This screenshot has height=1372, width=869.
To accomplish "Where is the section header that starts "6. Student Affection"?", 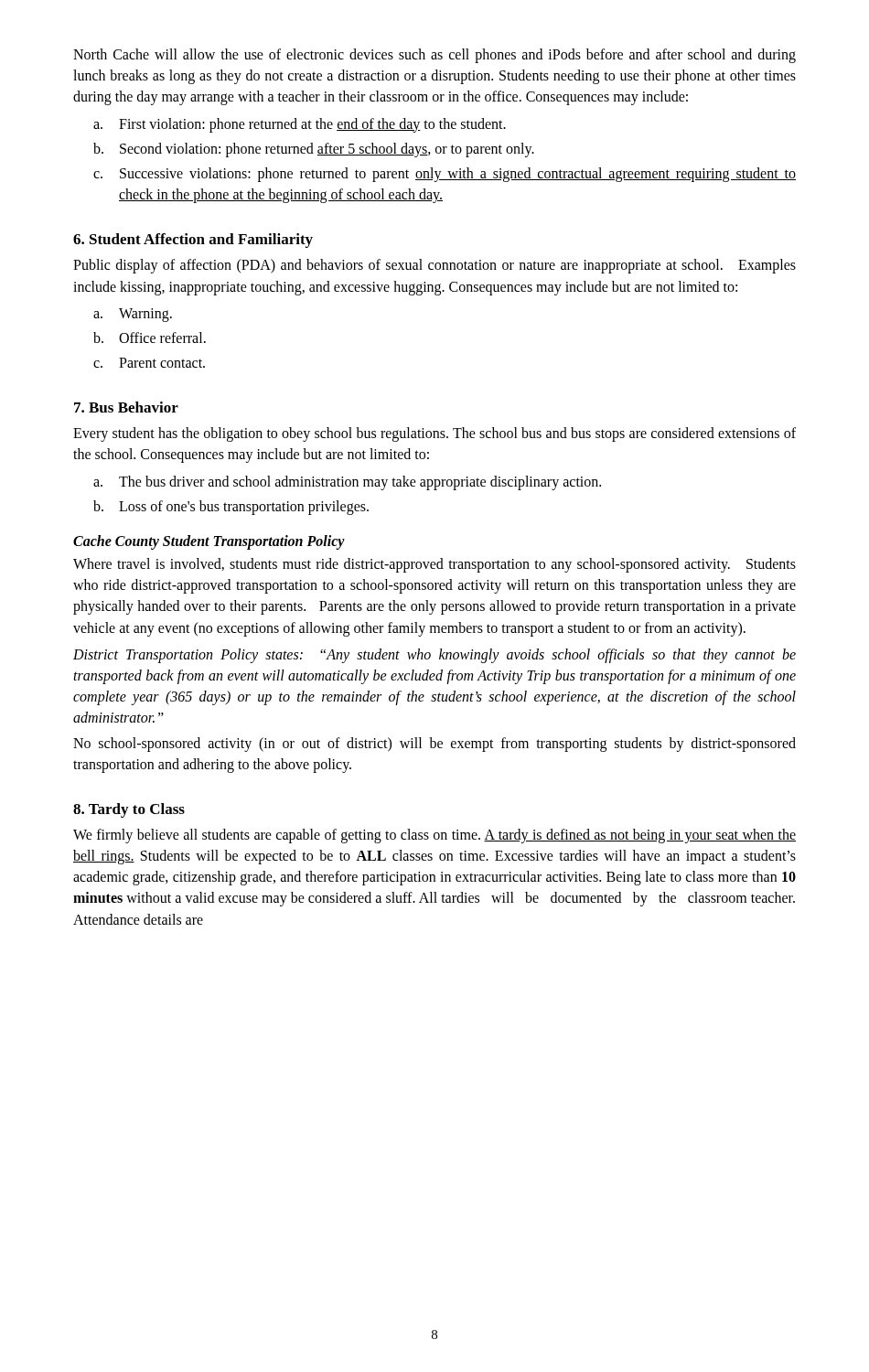I will 193,239.
